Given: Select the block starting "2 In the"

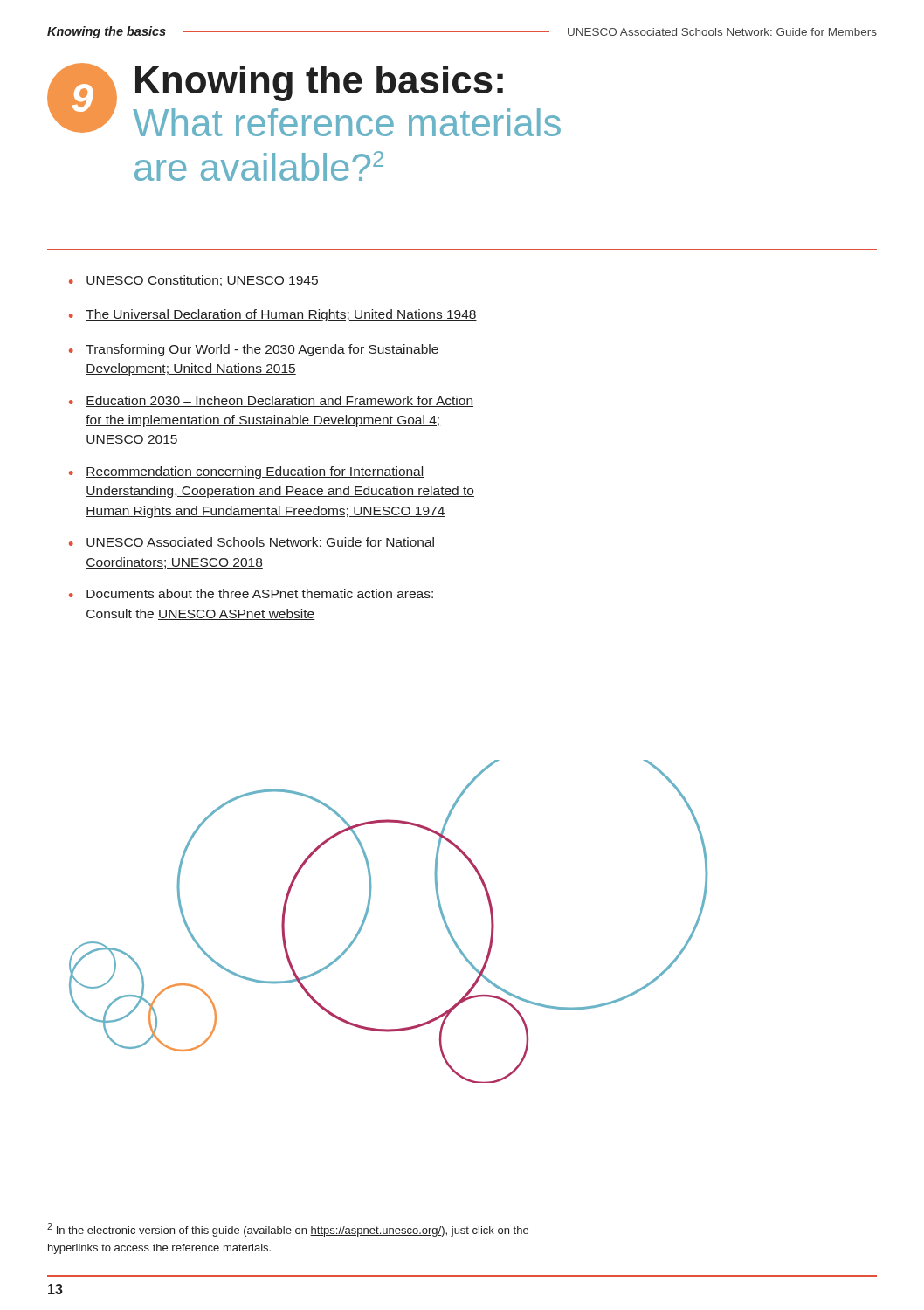Looking at the screenshot, I should coord(288,1237).
